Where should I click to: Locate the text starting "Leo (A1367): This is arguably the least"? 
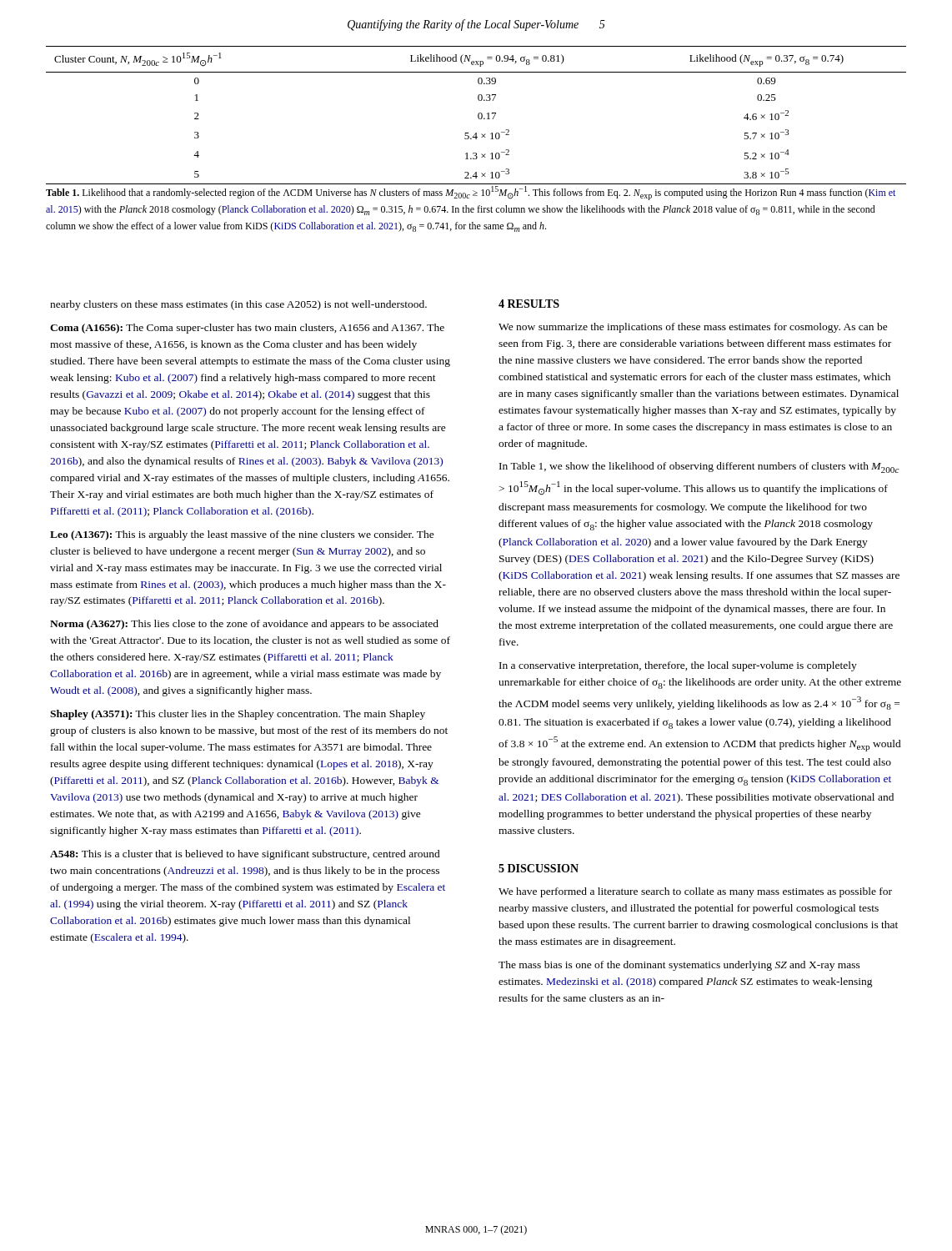(248, 567)
